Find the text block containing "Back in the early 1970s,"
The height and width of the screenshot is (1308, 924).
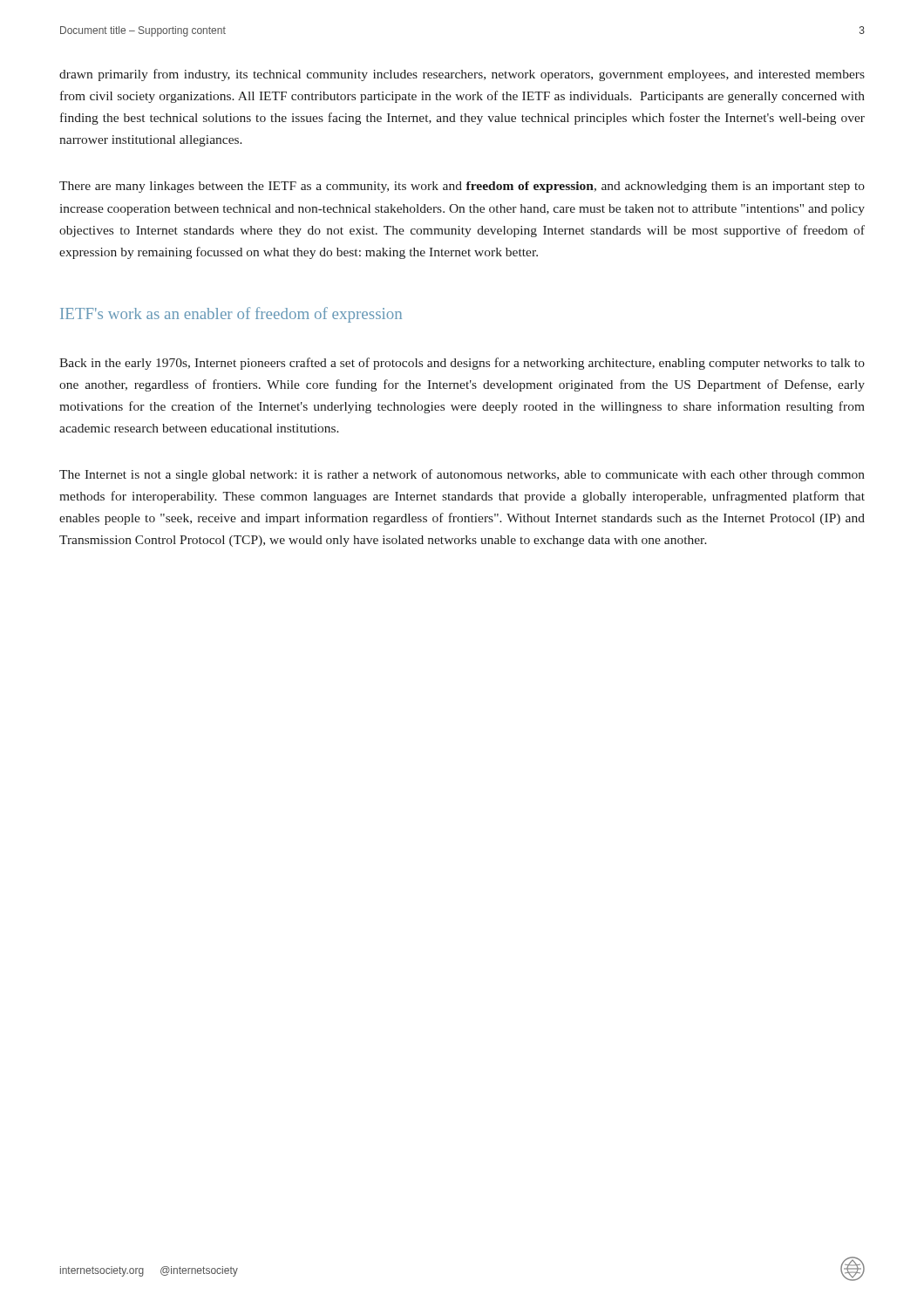coord(462,395)
